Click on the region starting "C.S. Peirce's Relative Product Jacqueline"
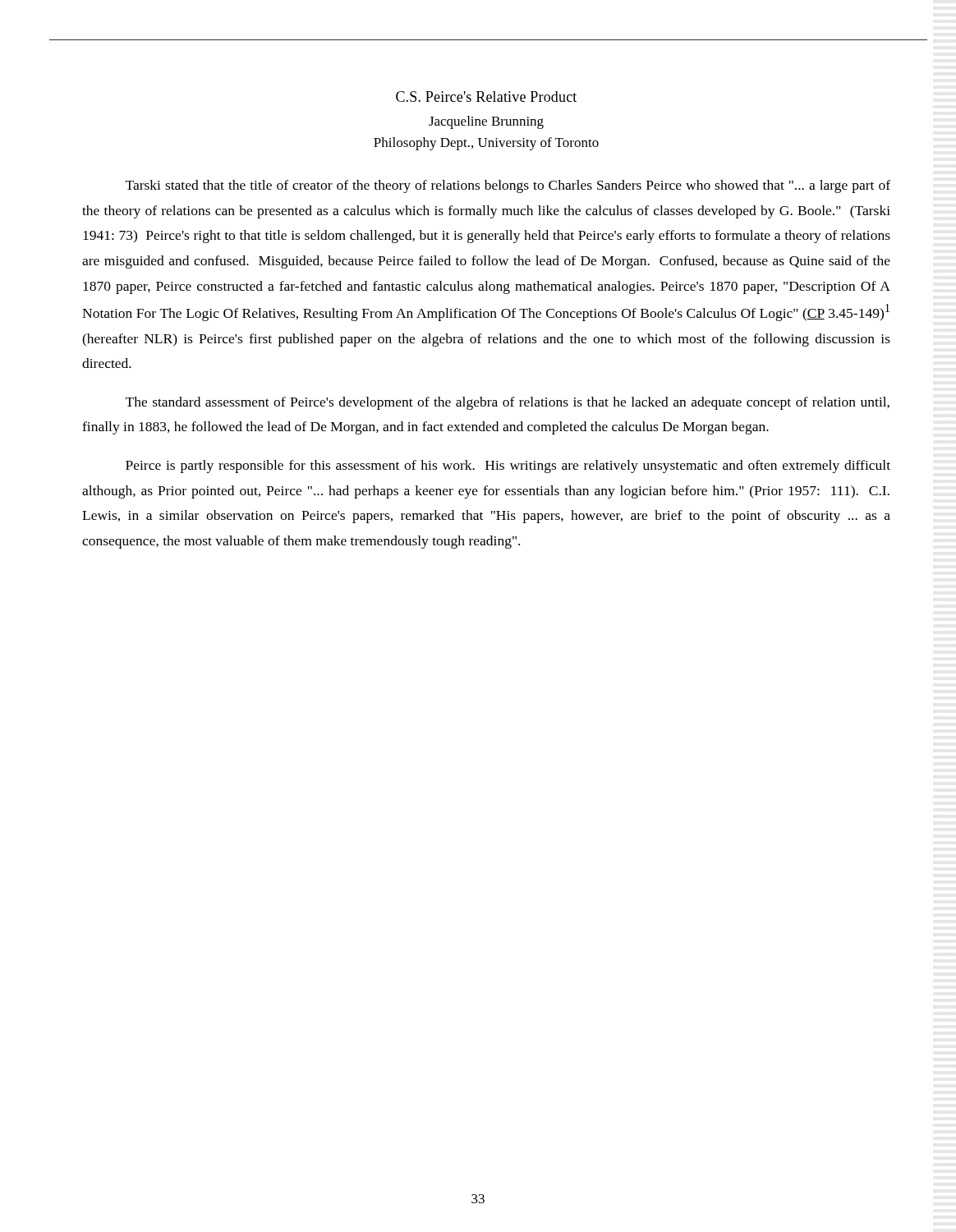 click(486, 121)
